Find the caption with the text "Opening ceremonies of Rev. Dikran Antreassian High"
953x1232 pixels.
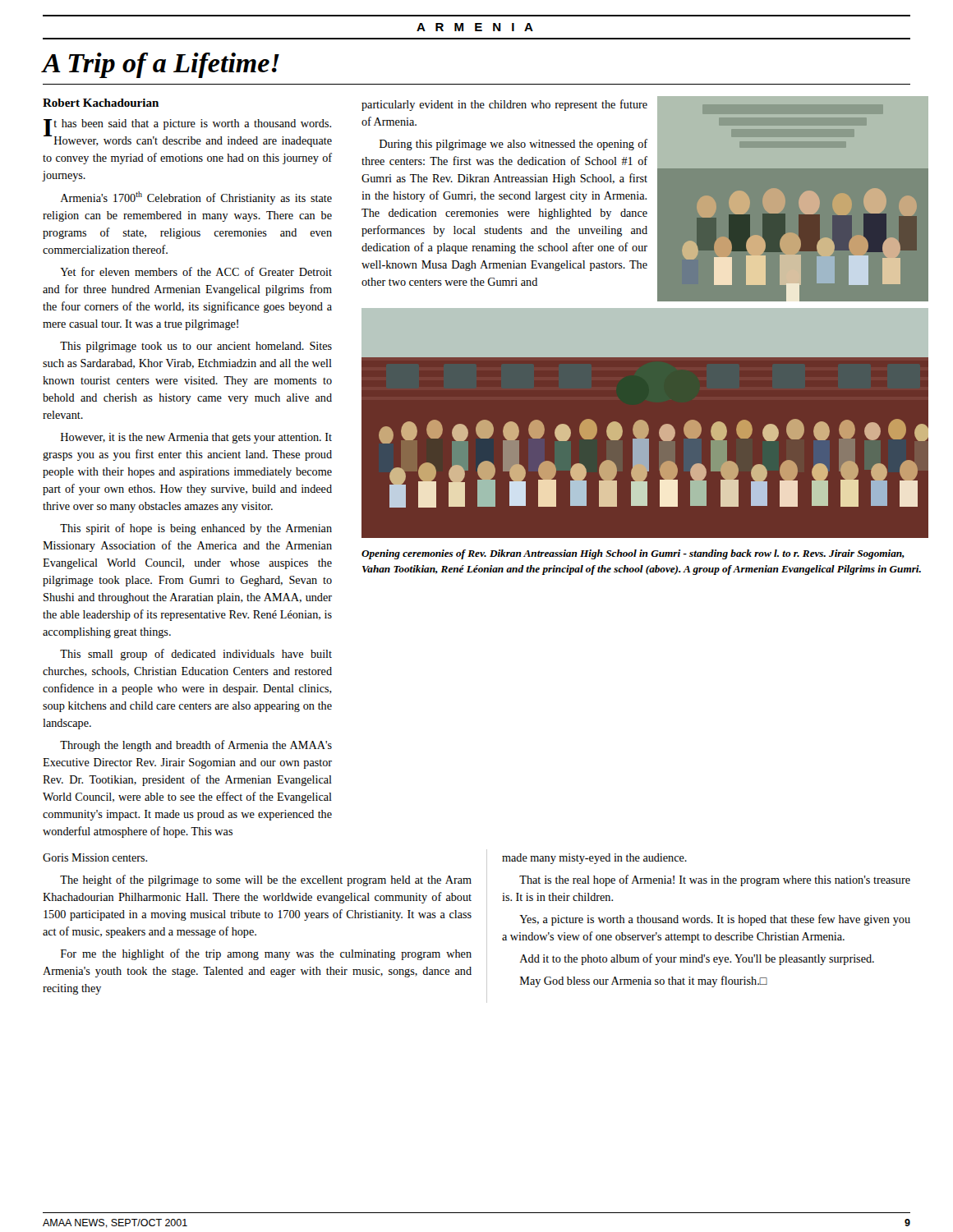pos(642,561)
